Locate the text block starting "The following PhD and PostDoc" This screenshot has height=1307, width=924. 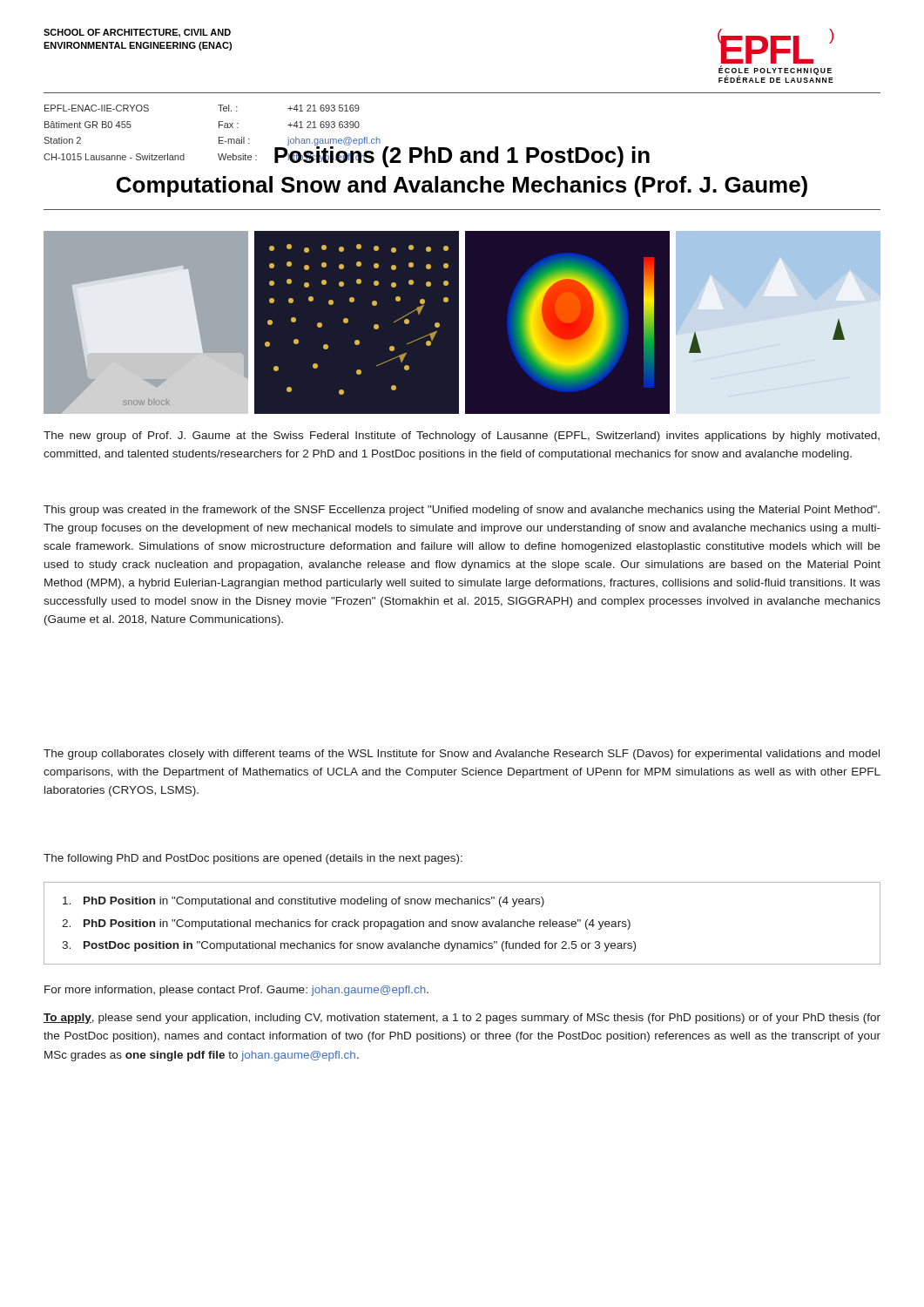tap(462, 859)
